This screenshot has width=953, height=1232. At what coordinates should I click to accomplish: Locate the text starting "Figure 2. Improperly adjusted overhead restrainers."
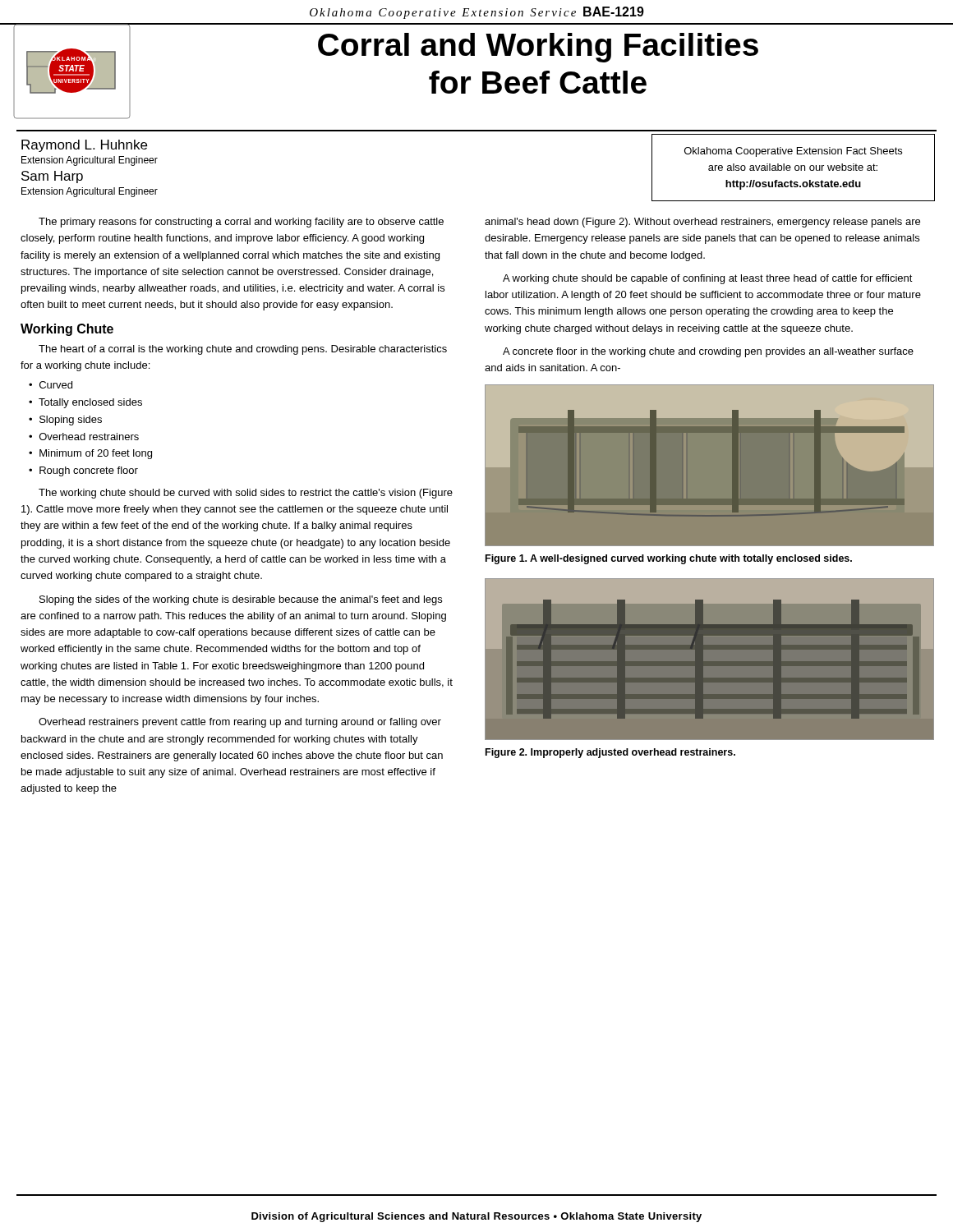point(610,752)
